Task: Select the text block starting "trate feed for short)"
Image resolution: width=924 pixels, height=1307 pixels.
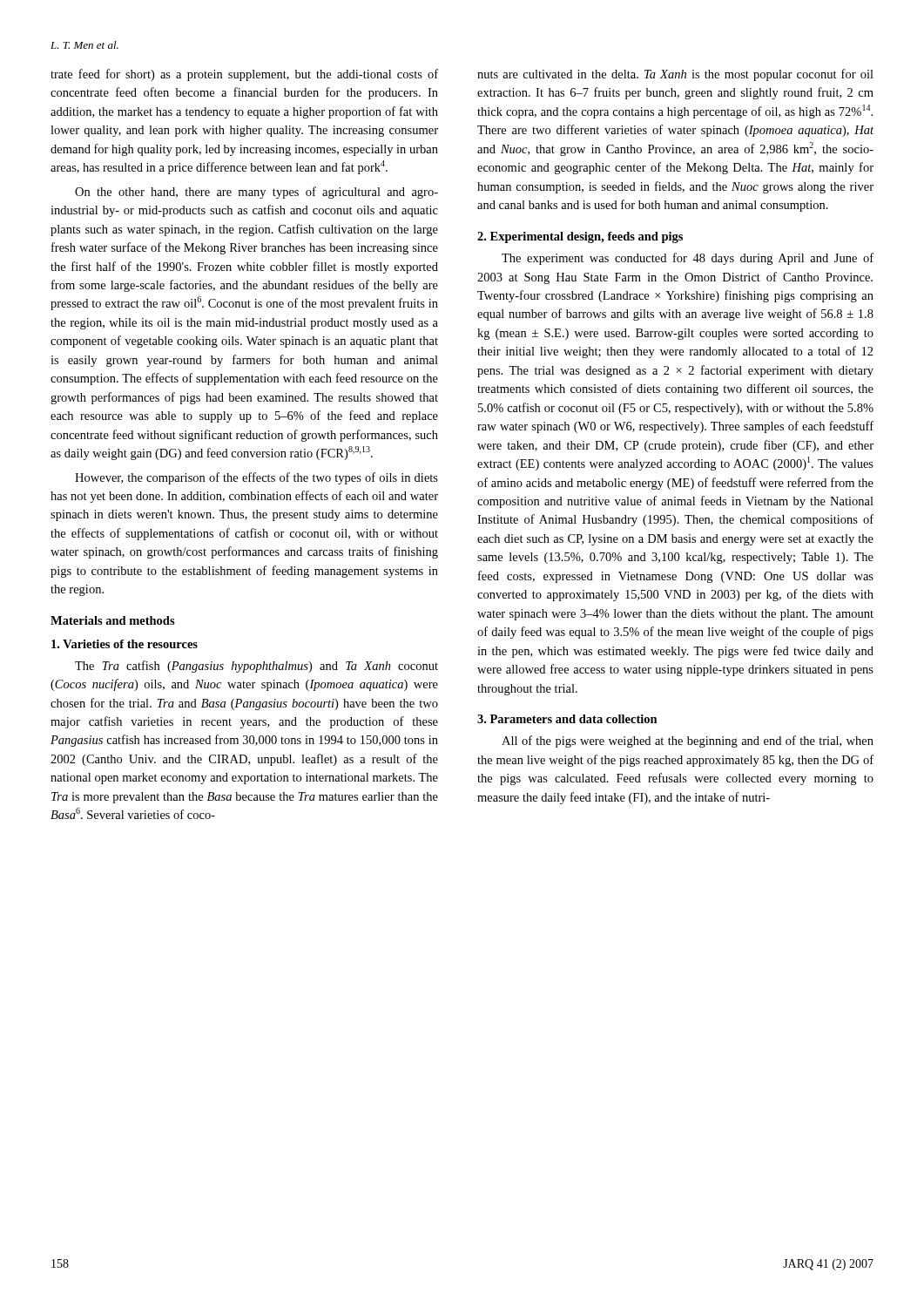Action: [x=244, y=121]
